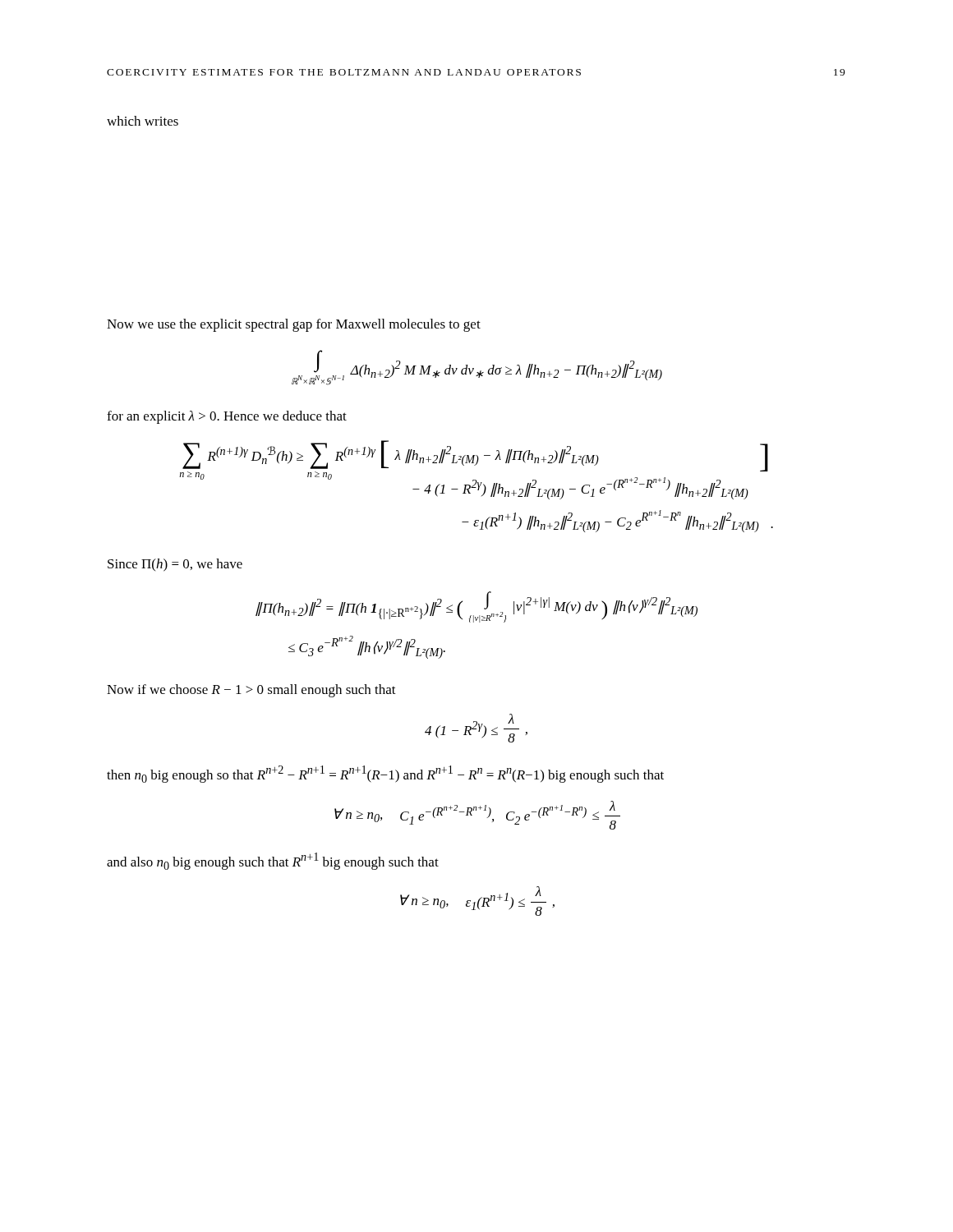This screenshot has height=1232, width=953.
Task: Select the text block with the text "for an explicit λ > 0. Hence we"
Action: pos(227,416)
